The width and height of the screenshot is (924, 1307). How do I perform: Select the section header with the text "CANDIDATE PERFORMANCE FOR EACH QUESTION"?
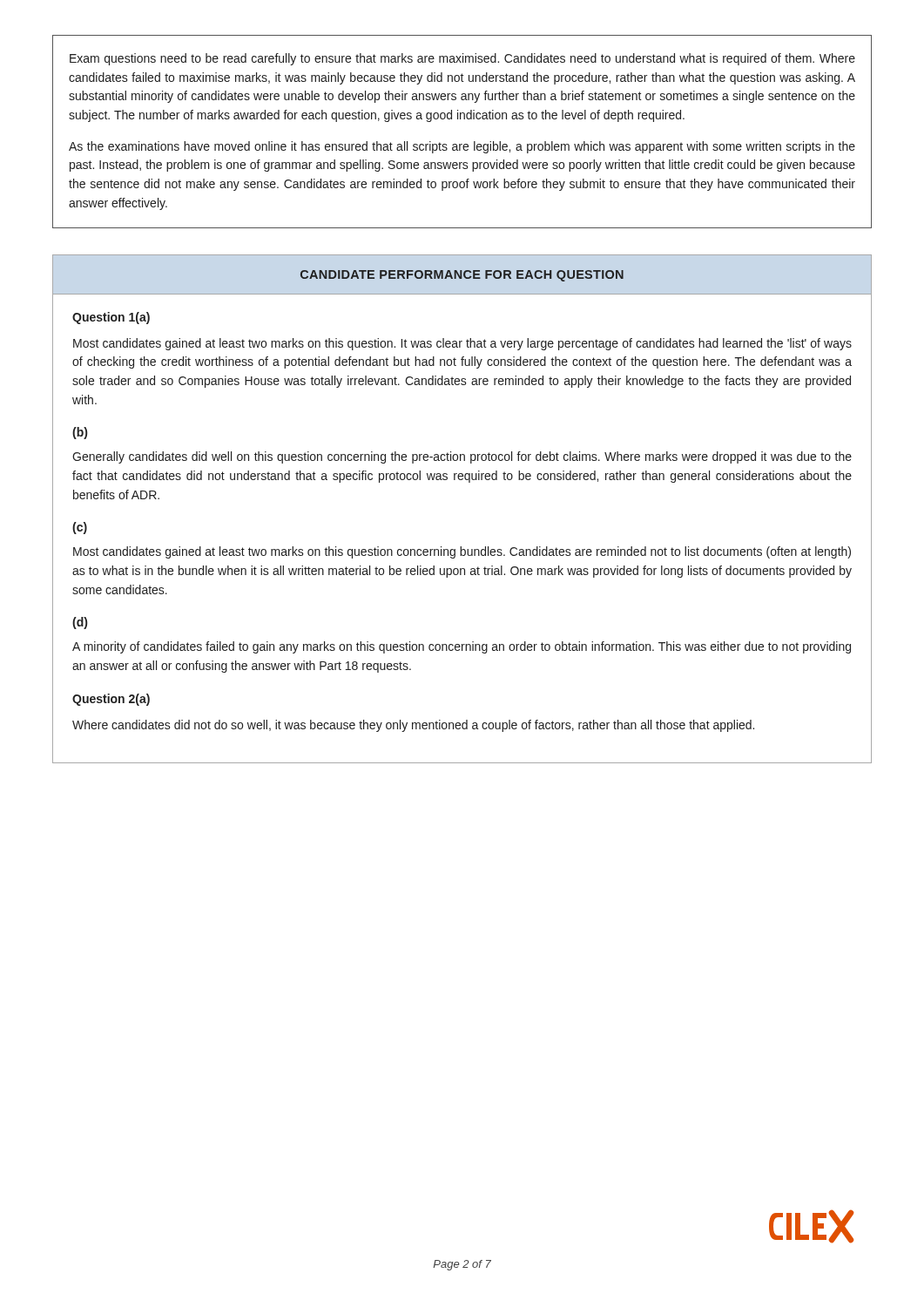[x=462, y=274]
